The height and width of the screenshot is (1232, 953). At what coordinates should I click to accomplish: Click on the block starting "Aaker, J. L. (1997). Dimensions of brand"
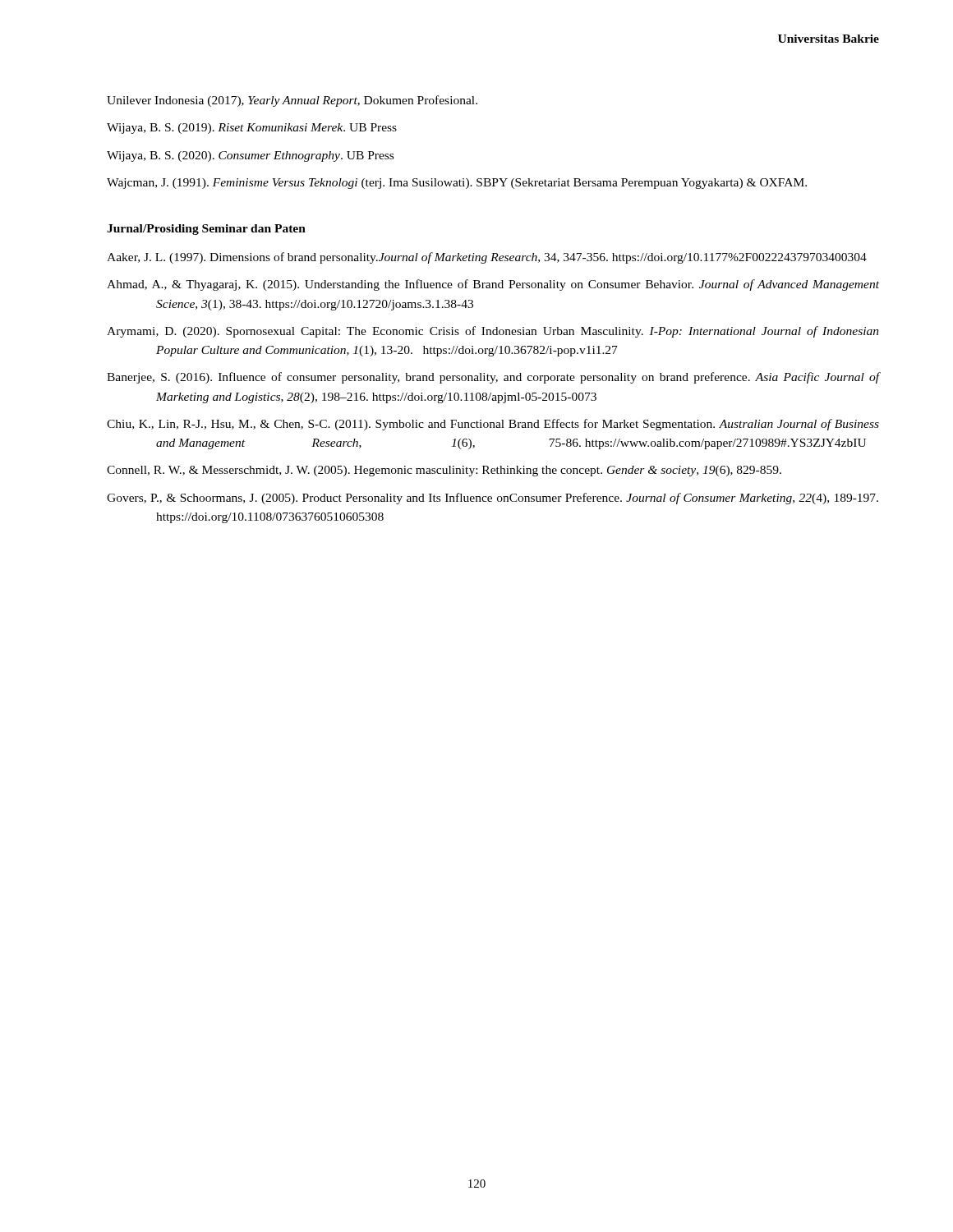pos(487,257)
